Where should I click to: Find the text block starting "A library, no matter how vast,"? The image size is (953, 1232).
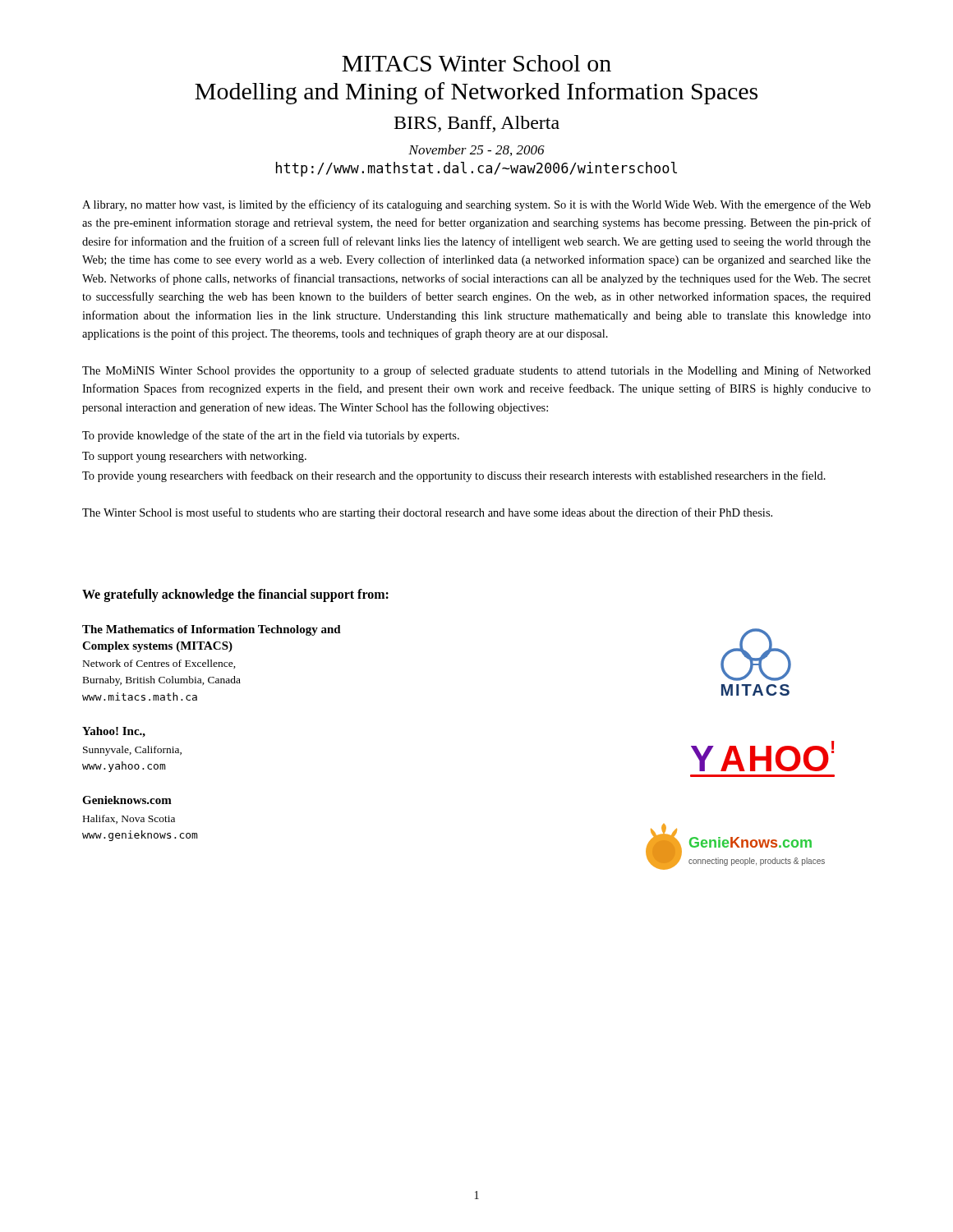pyautogui.click(x=476, y=269)
